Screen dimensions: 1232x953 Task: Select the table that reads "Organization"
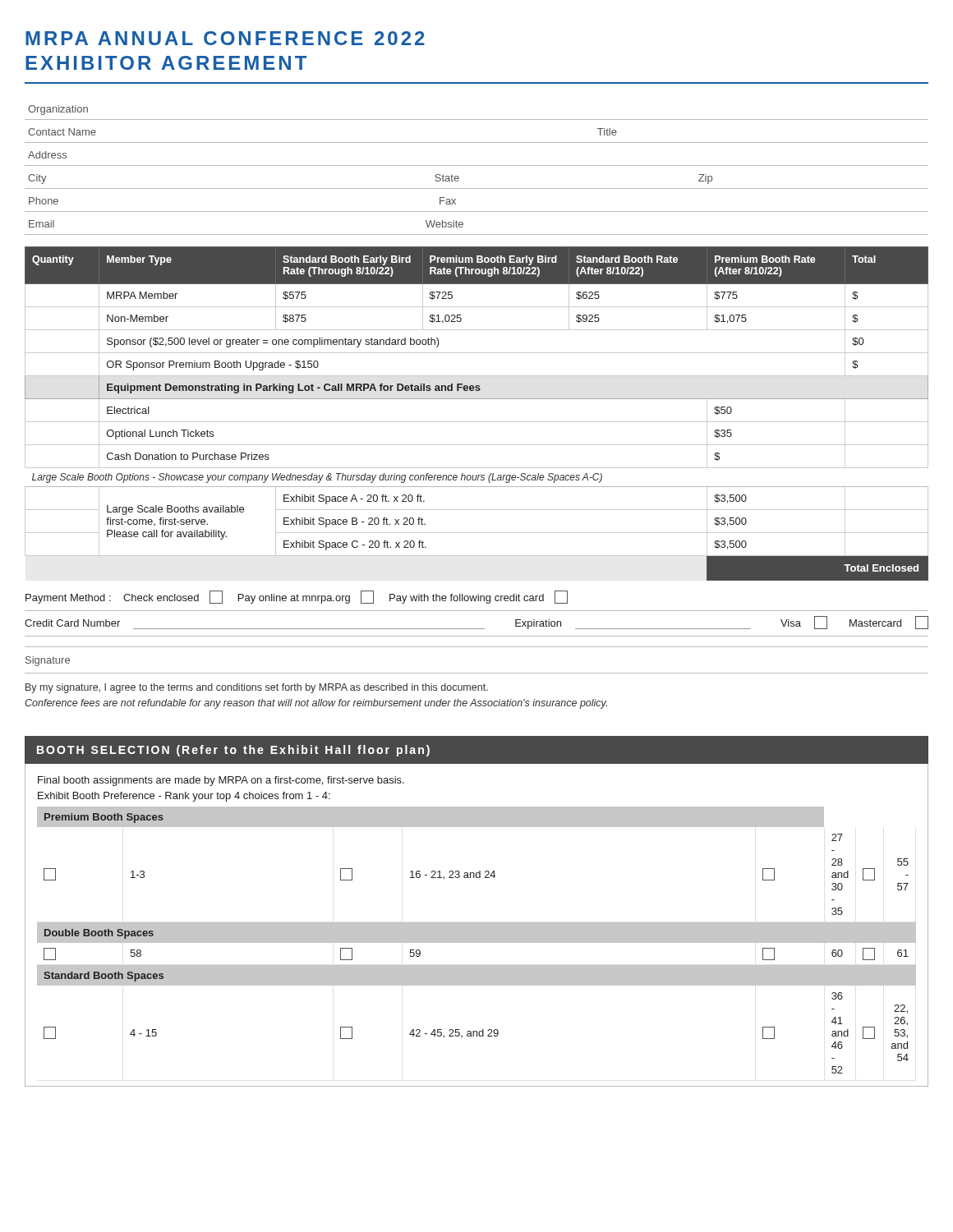pos(476,109)
